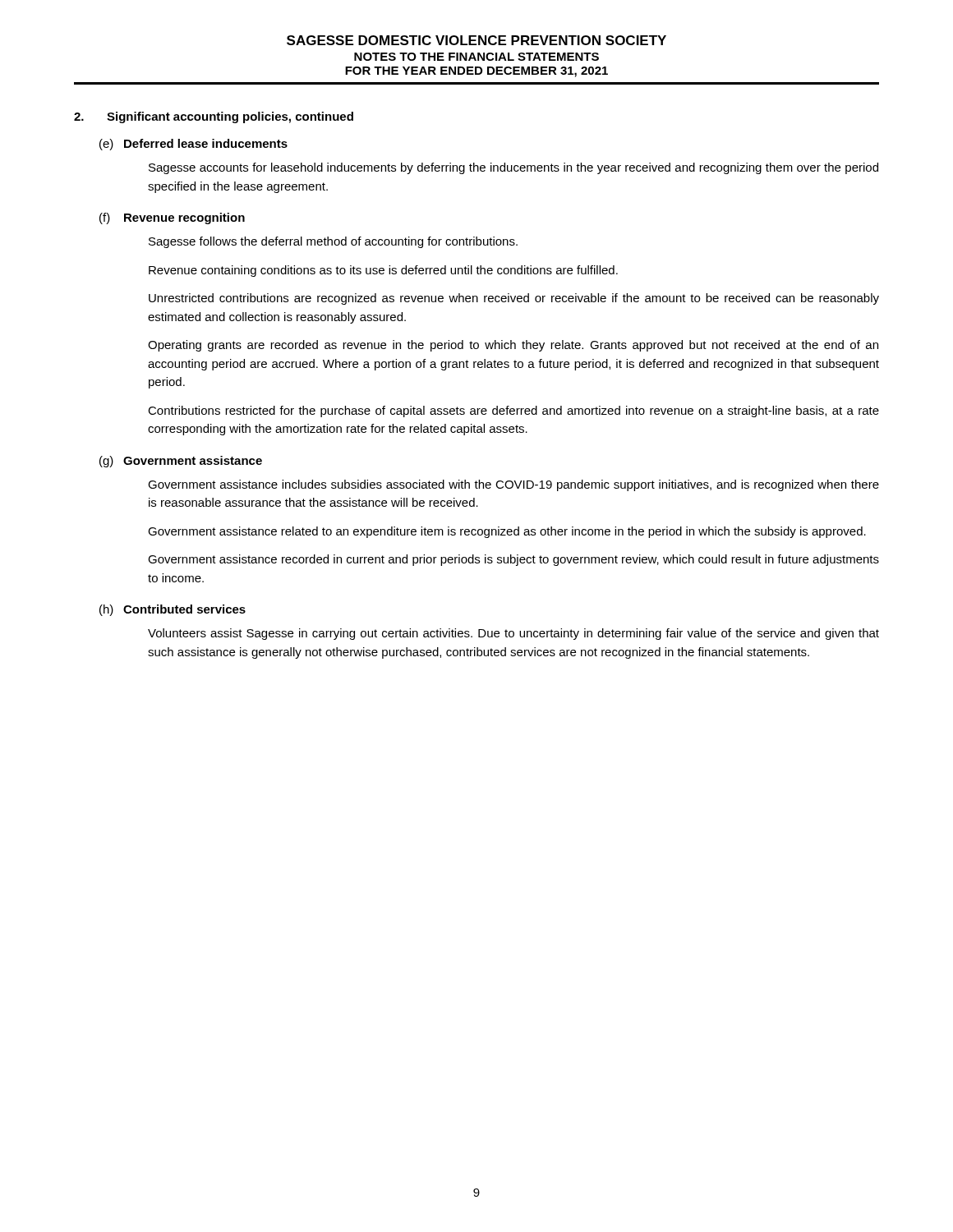Click on the text block that says "Sagesse accounts for leasehold inducements by deferring"
The height and width of the screenshot is (1232, 953).
pos(513,176)
